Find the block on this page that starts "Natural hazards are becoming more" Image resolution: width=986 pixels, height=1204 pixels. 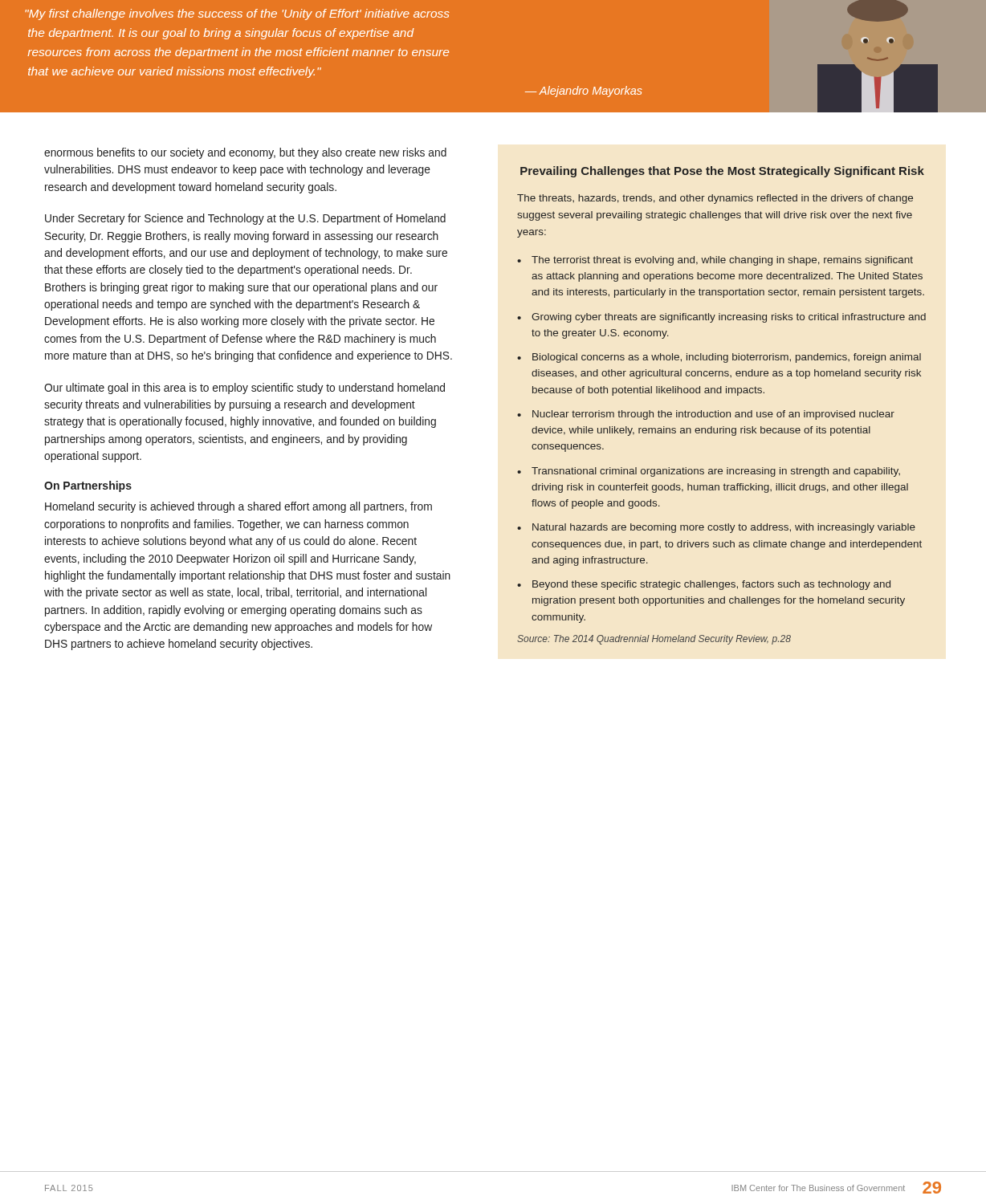click(727, 543)
